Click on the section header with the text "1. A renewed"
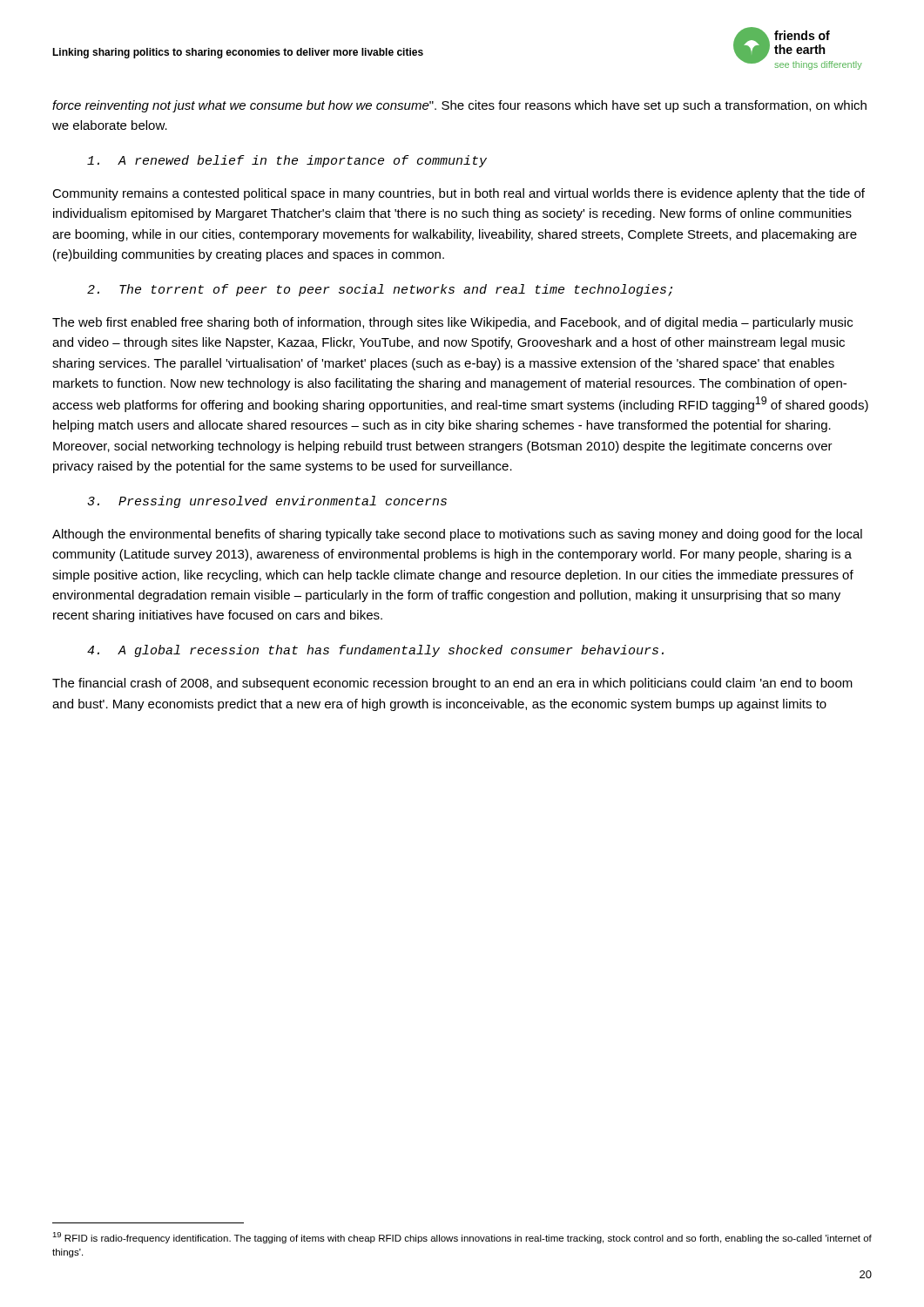This screenshot has width=924, height=1307. [287, 162]
